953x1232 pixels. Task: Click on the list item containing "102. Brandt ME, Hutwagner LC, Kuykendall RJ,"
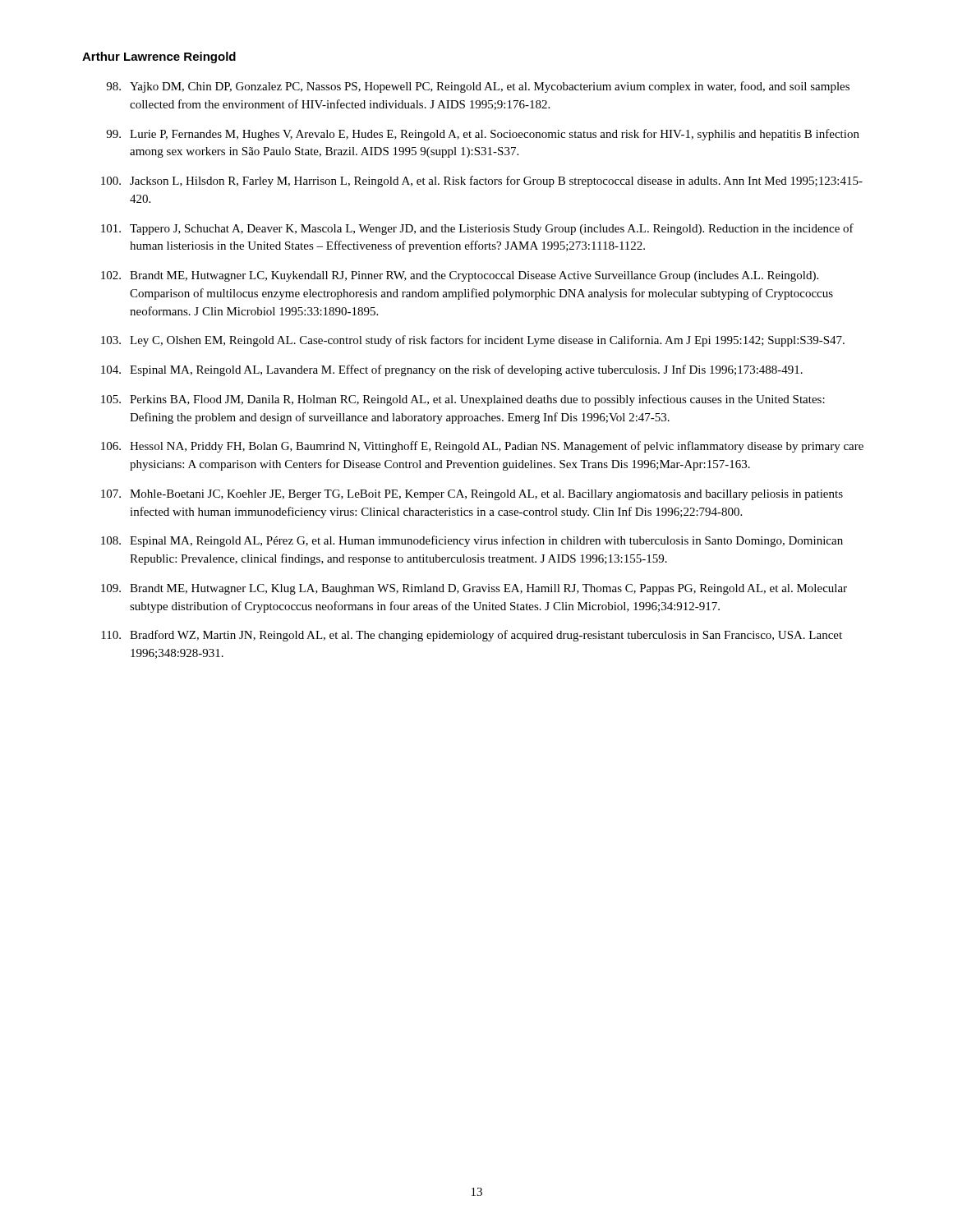click(476, 294)
